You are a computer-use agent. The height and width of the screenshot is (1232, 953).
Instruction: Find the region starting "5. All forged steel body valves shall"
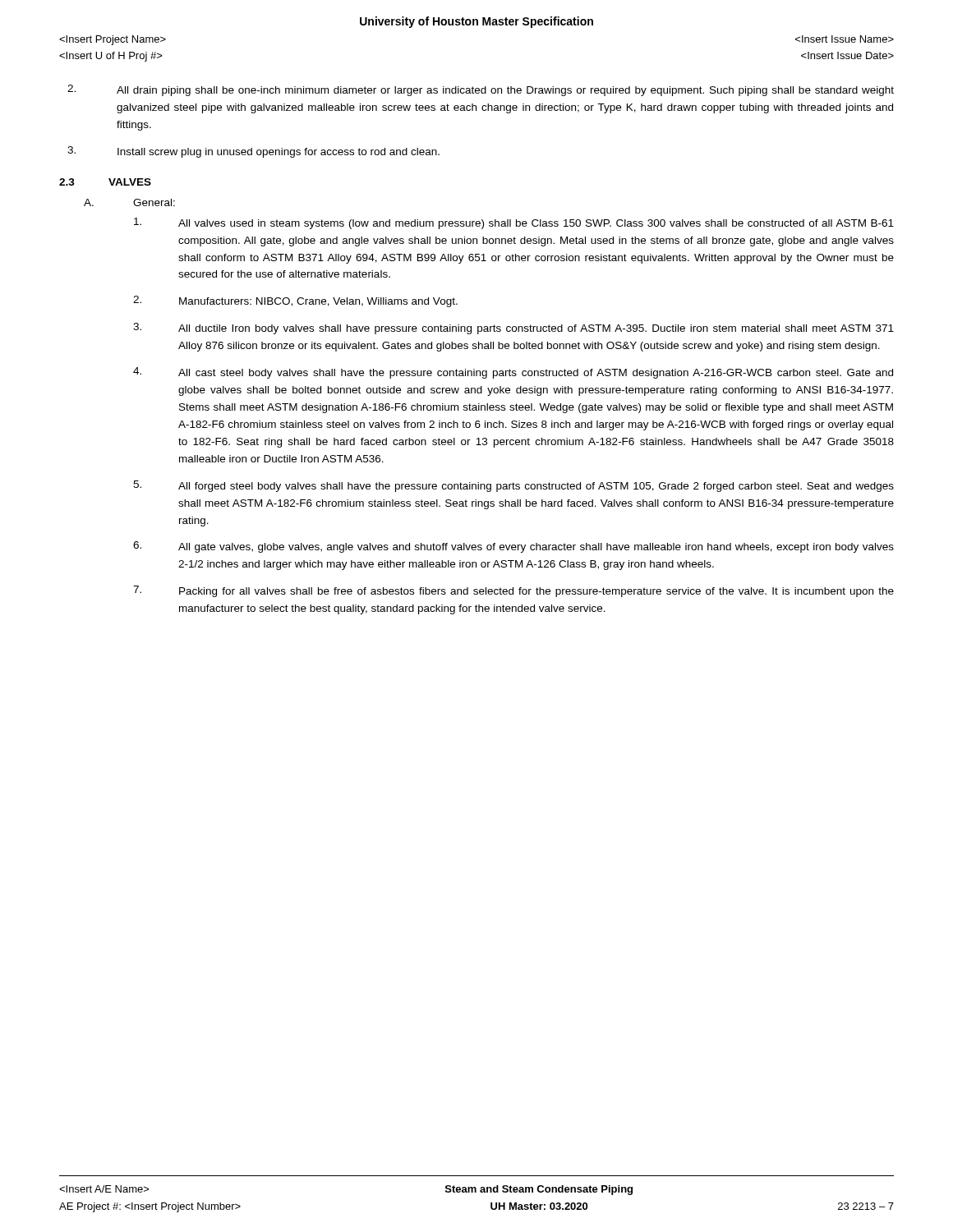(513, 504)
